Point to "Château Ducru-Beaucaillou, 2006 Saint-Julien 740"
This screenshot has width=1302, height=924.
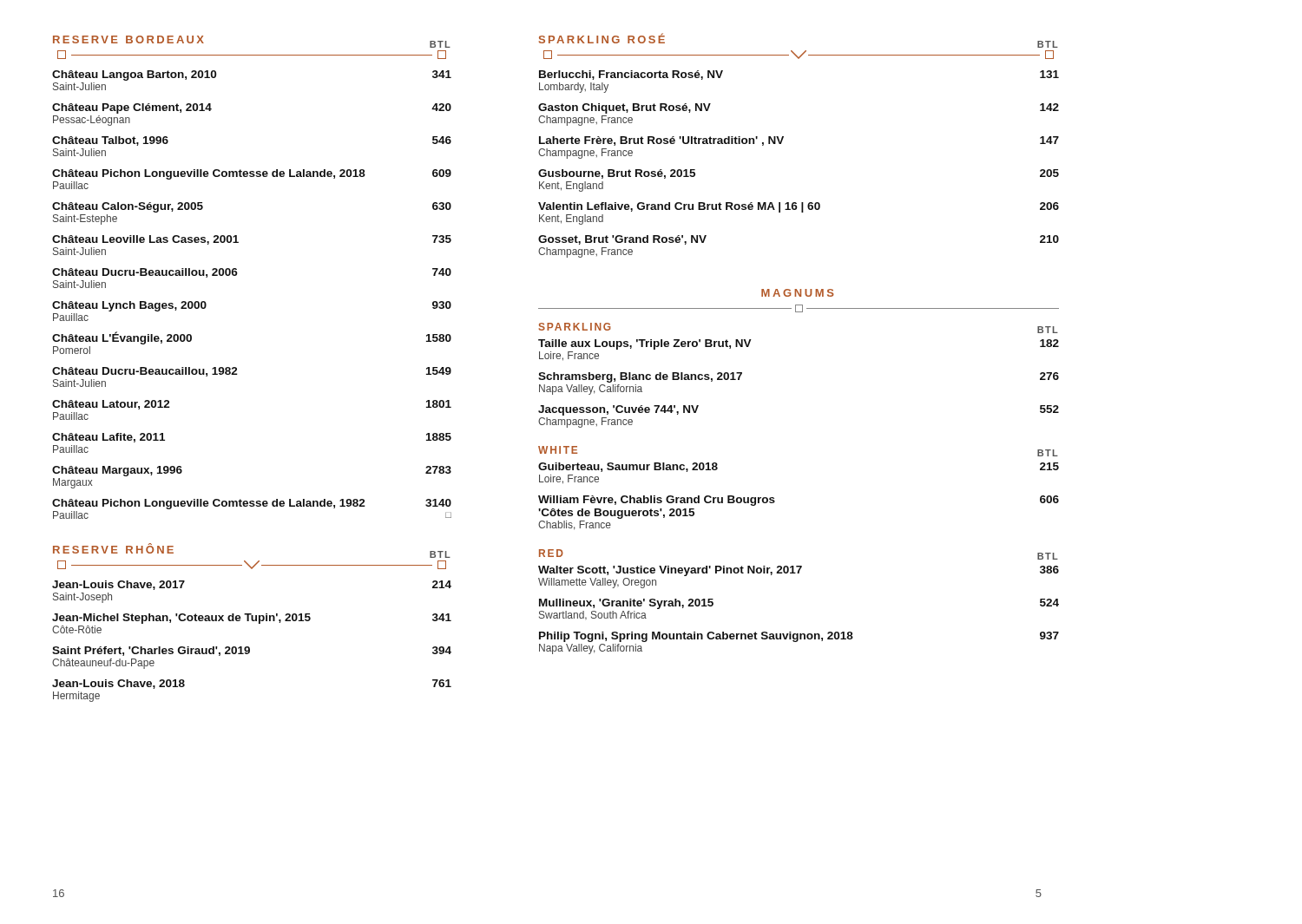(x=144, y=273)
